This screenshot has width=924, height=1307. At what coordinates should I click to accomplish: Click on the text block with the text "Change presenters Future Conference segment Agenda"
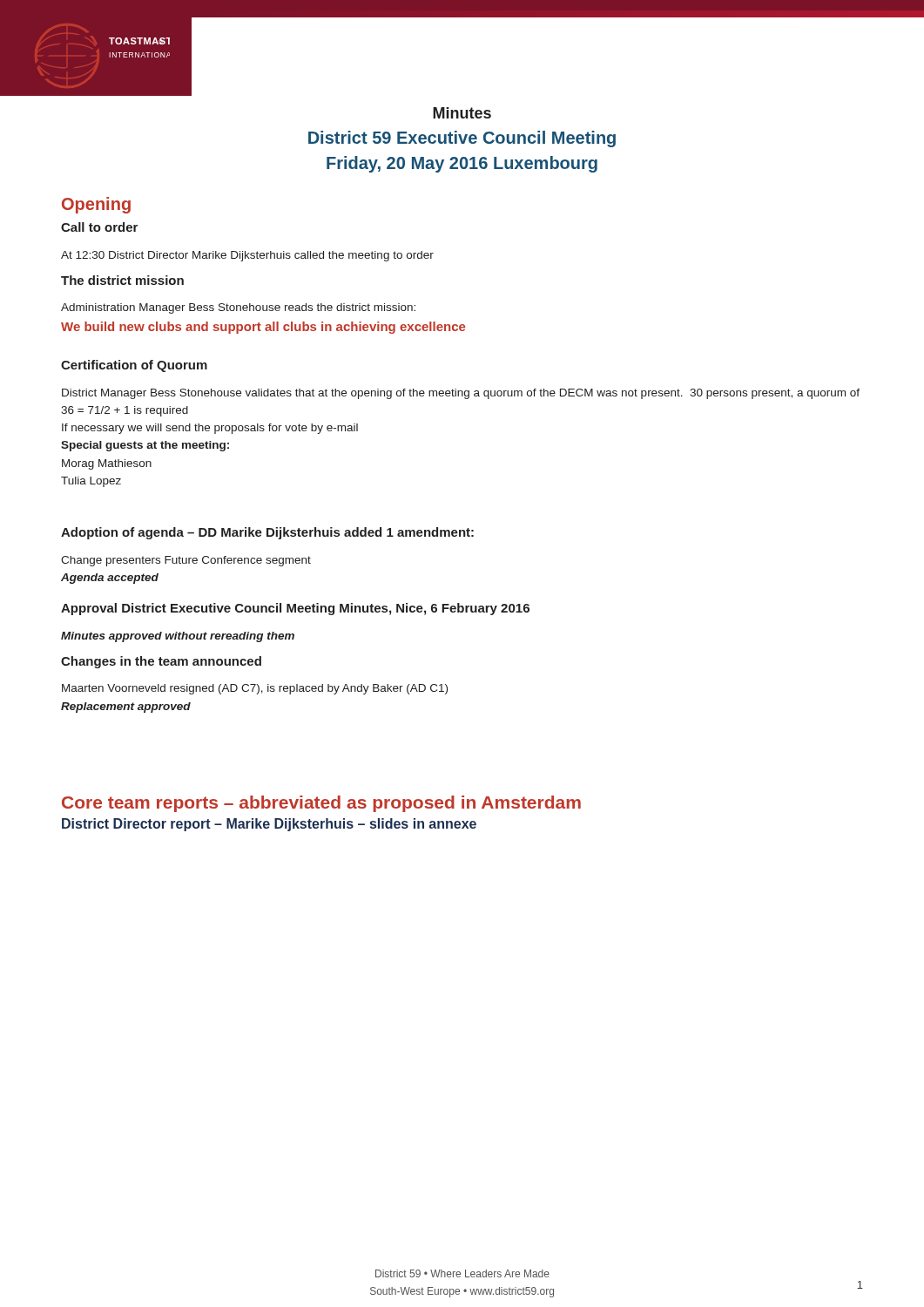tap(186, 561)
